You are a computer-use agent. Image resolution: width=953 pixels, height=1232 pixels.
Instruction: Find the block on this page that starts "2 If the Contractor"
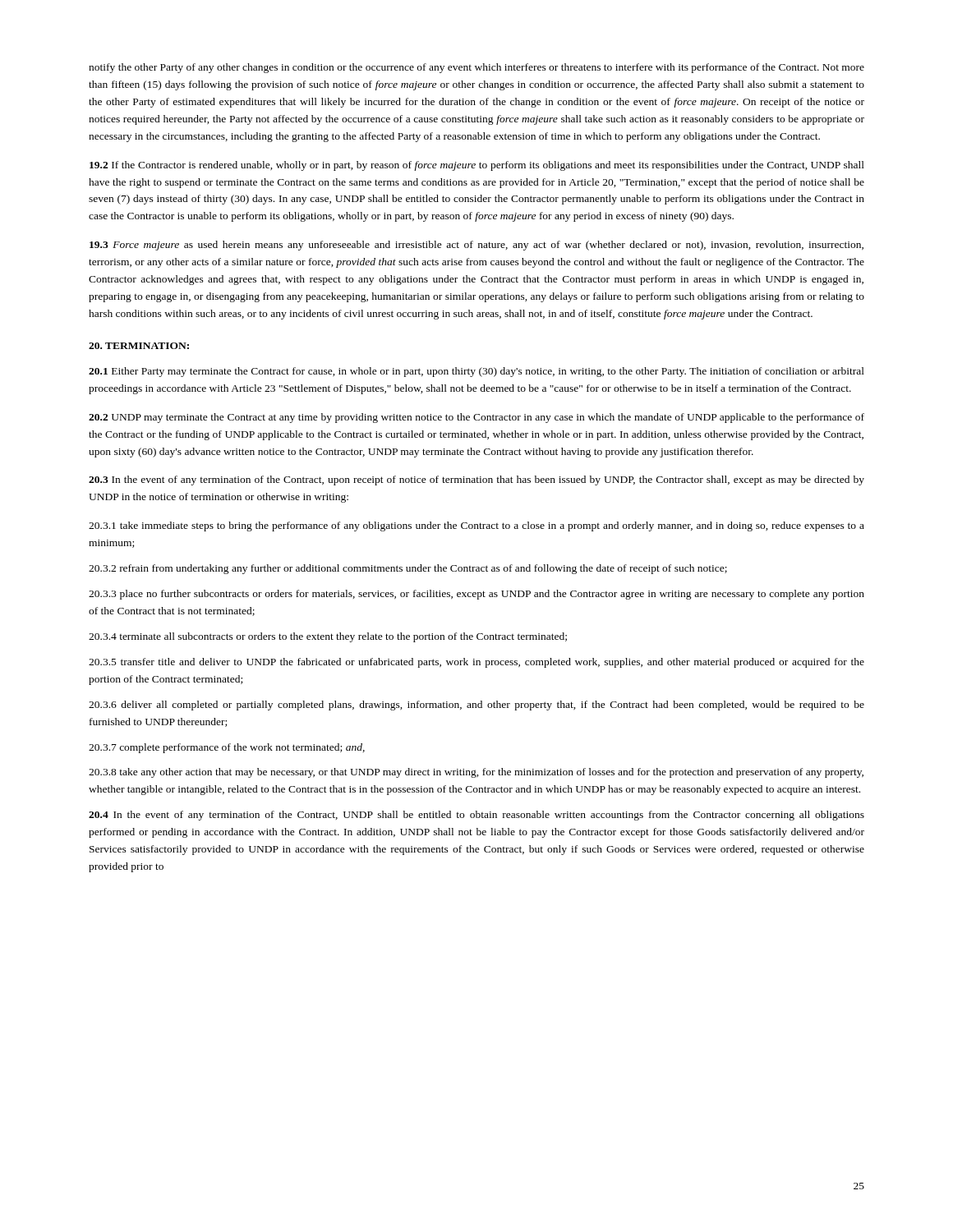[476, 190]
